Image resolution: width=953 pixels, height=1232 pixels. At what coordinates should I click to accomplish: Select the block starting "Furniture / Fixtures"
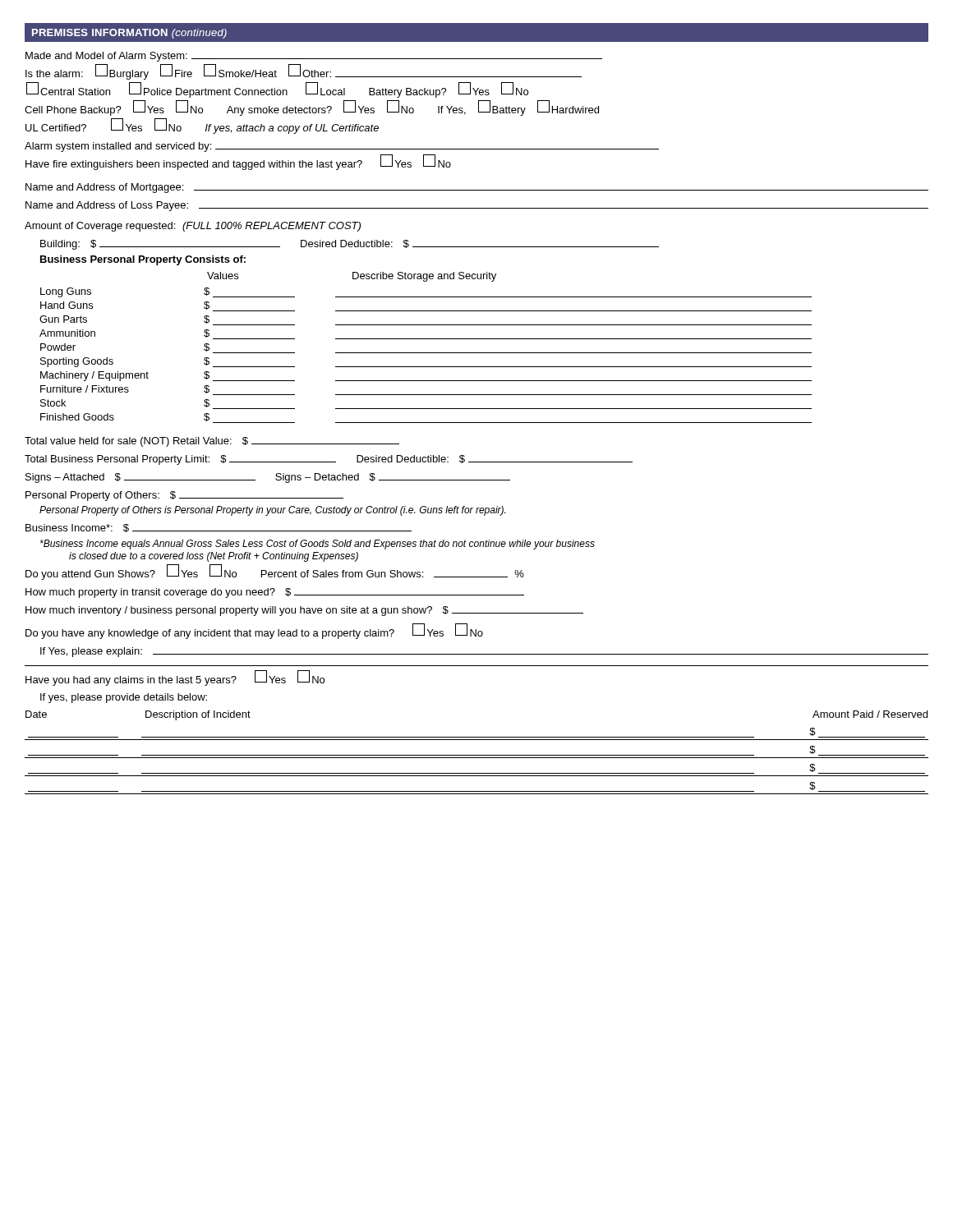84,389
